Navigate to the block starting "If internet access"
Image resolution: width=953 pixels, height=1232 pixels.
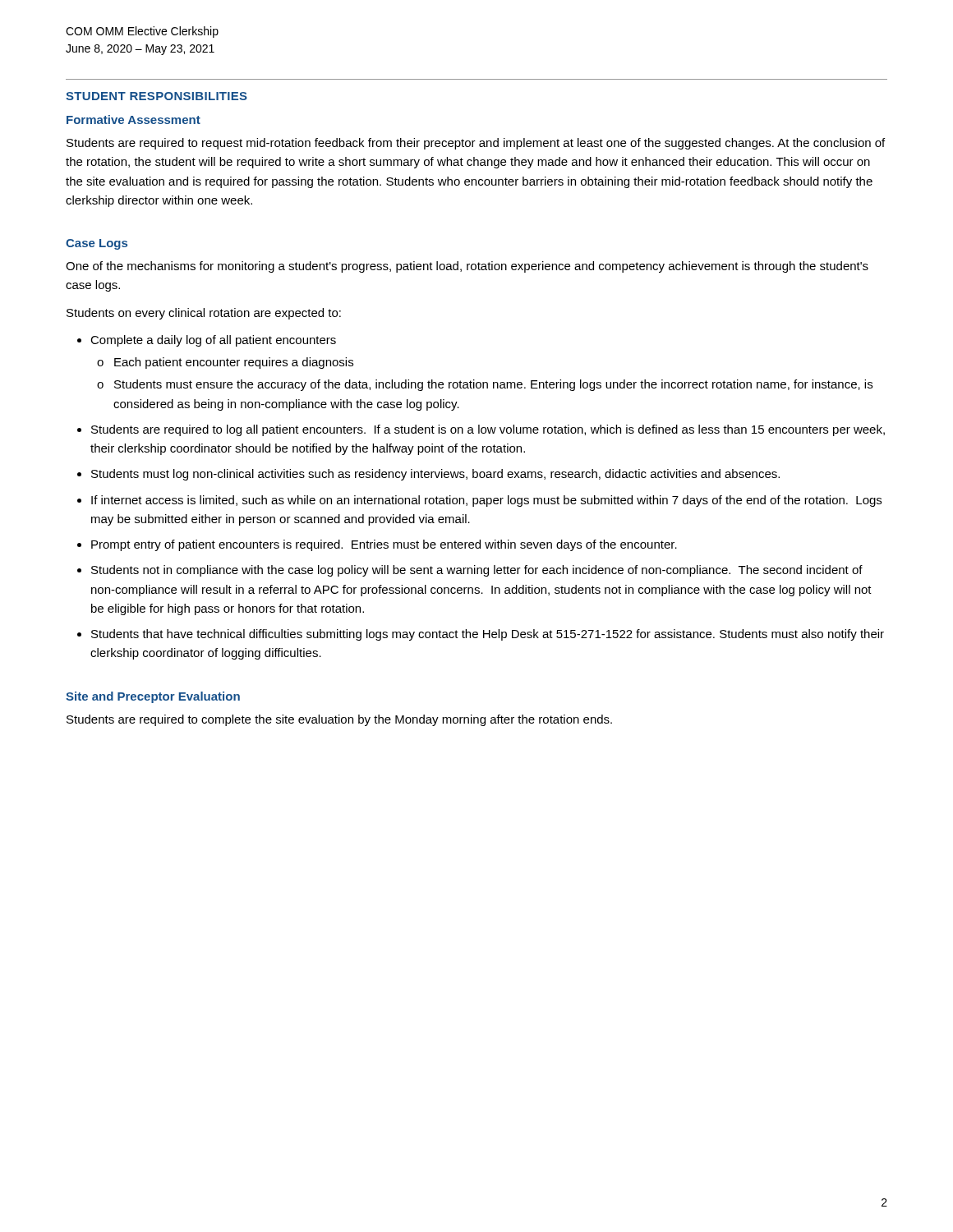[486, 509]
